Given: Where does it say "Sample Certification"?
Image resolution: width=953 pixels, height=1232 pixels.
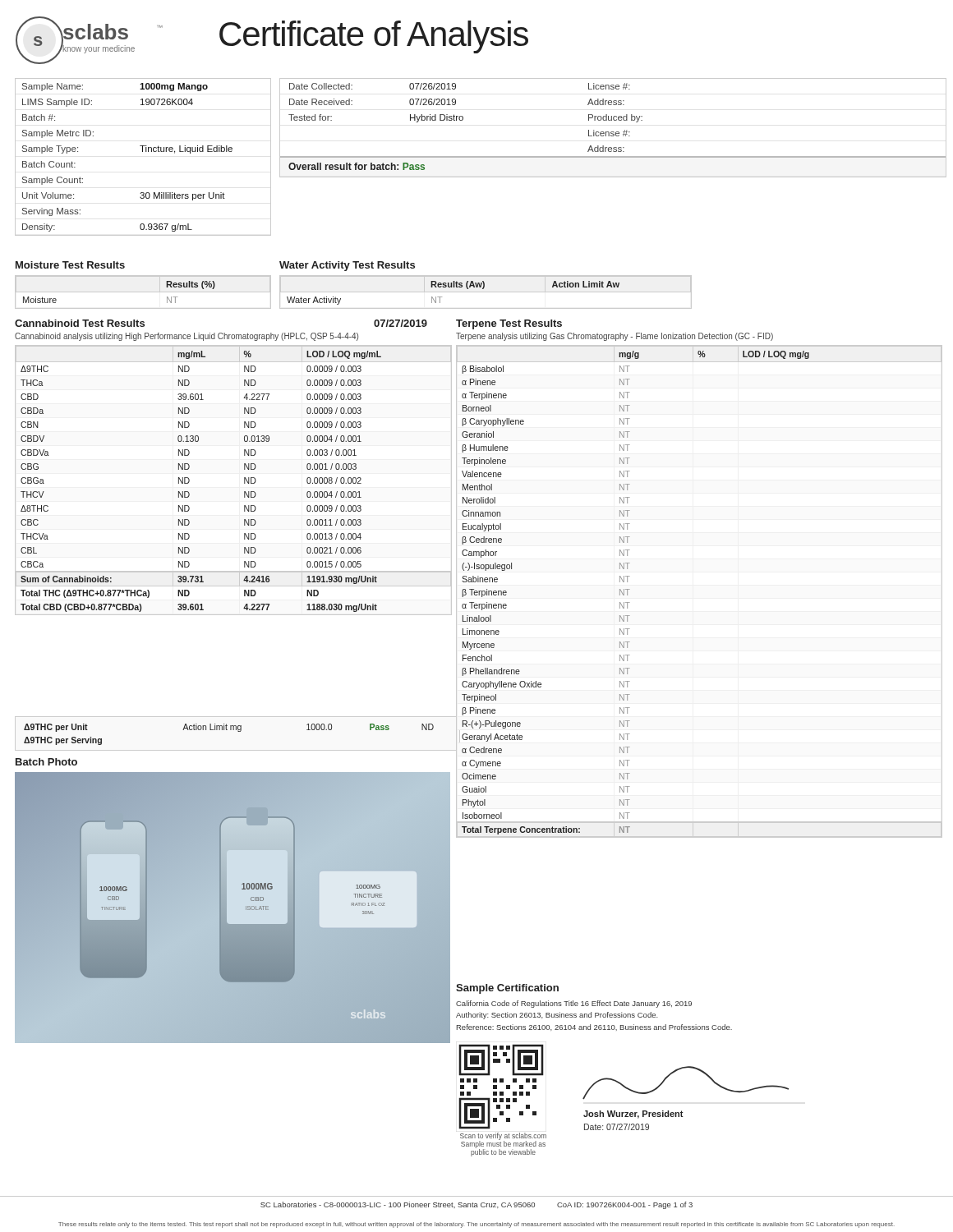Looking at the screenshot, I should 508,988.
